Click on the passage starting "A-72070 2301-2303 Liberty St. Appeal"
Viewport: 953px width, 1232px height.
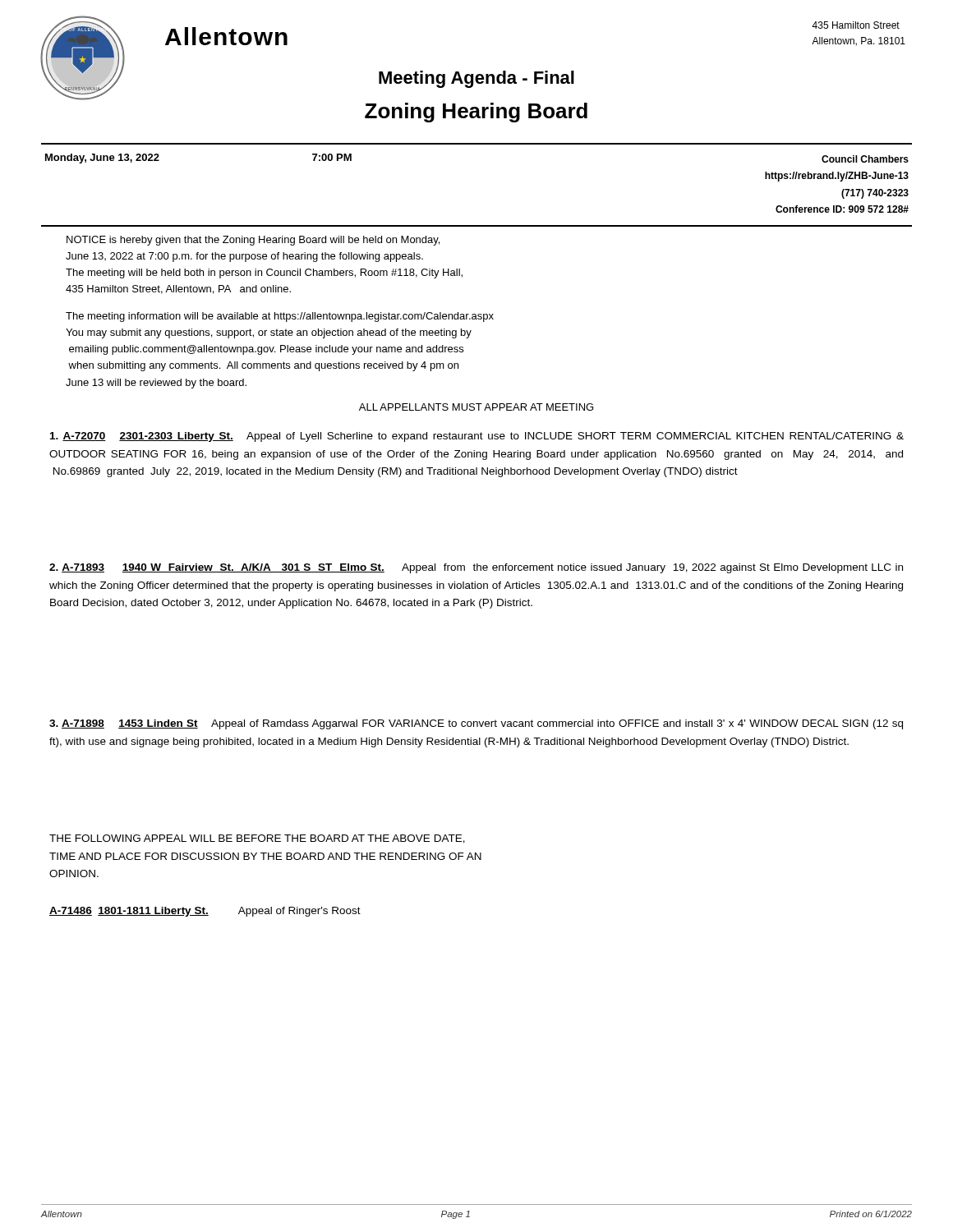[476, 453]
